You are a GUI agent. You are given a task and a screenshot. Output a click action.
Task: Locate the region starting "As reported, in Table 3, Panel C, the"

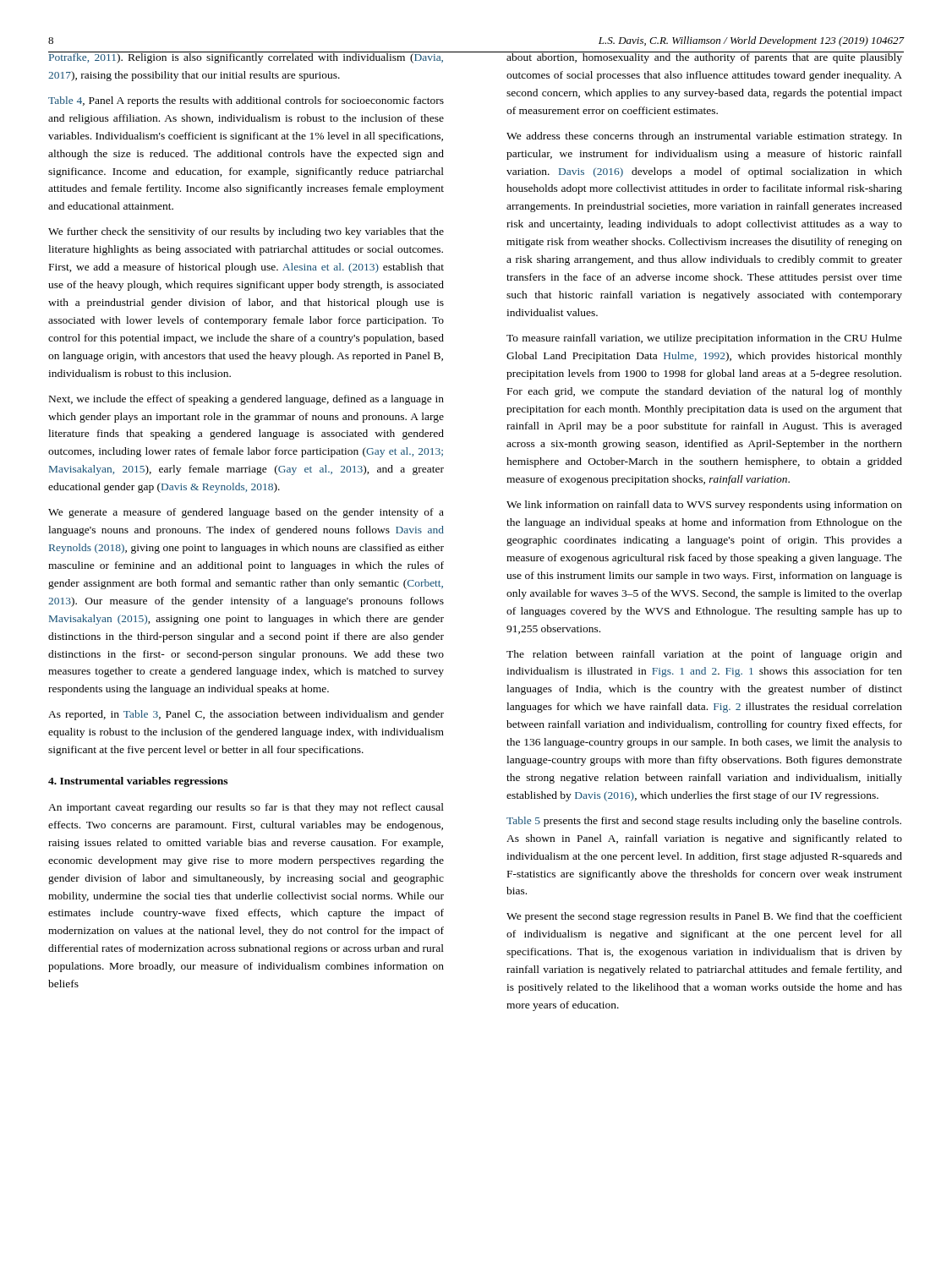(x=246, y=732)
